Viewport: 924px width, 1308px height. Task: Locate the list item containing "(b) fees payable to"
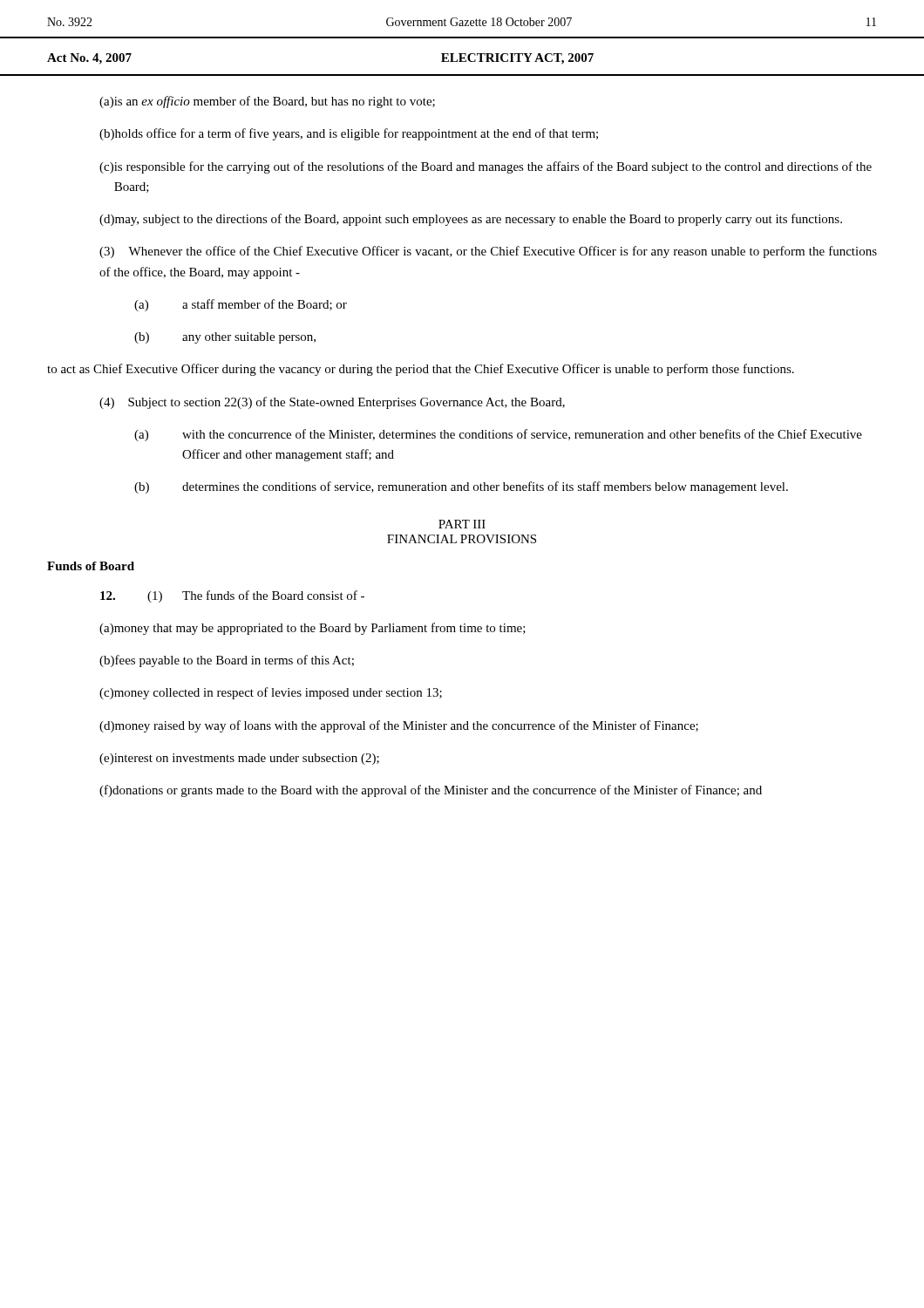click(227, 661)
